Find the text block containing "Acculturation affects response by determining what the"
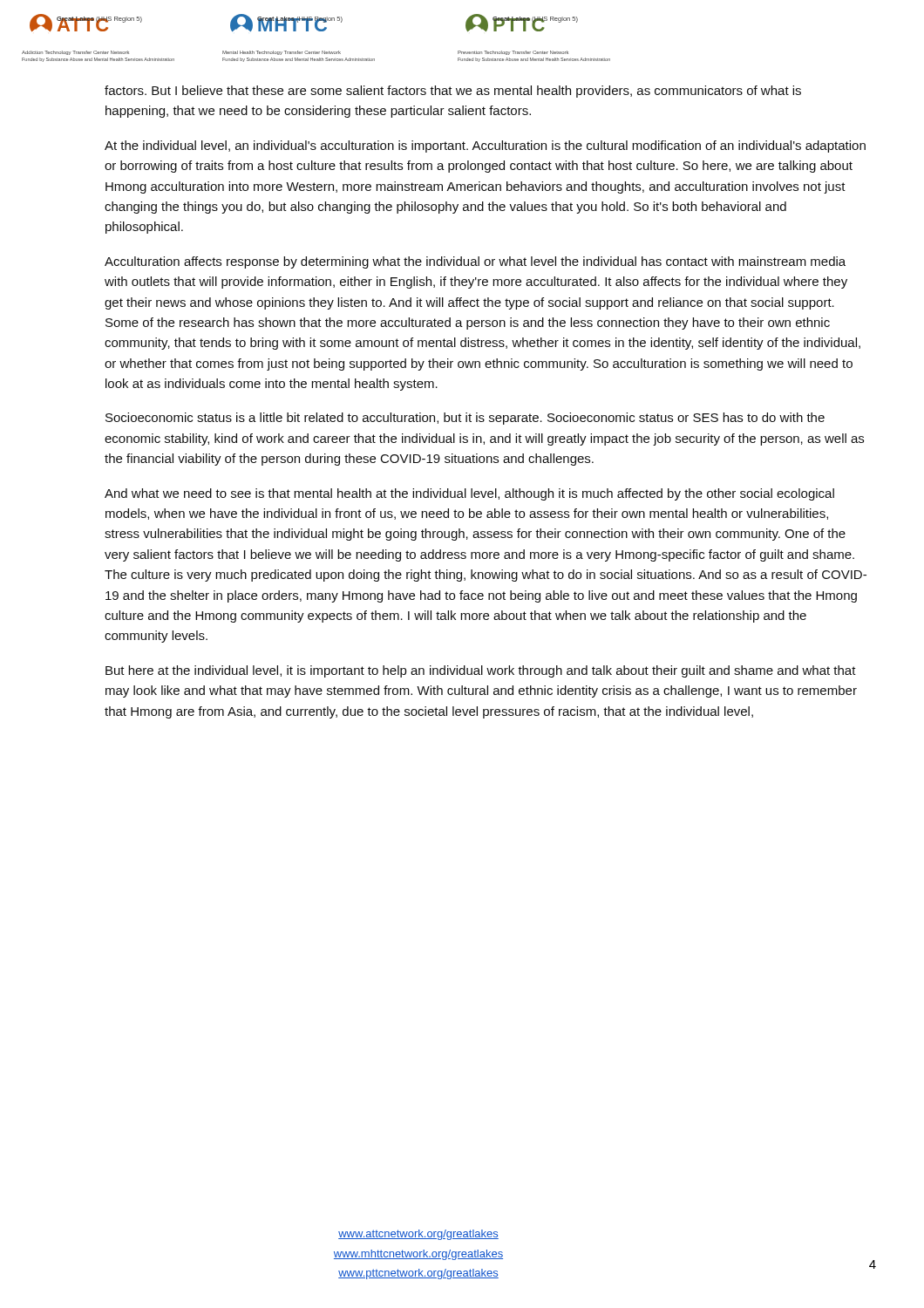Screen dimensions: 1308x924 tap(483, 322)
